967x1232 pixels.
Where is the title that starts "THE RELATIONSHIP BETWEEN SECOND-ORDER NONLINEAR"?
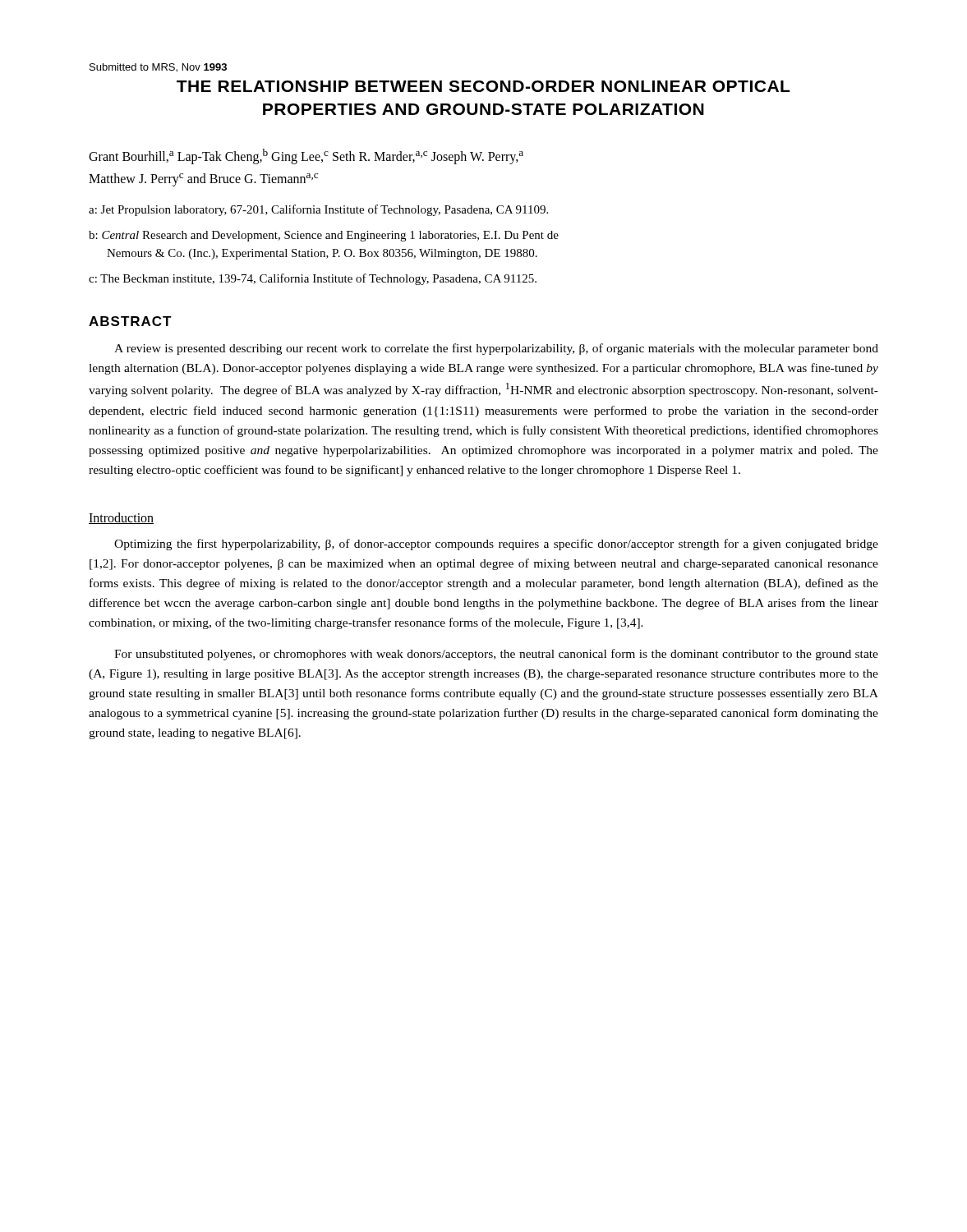click(484, 97)
